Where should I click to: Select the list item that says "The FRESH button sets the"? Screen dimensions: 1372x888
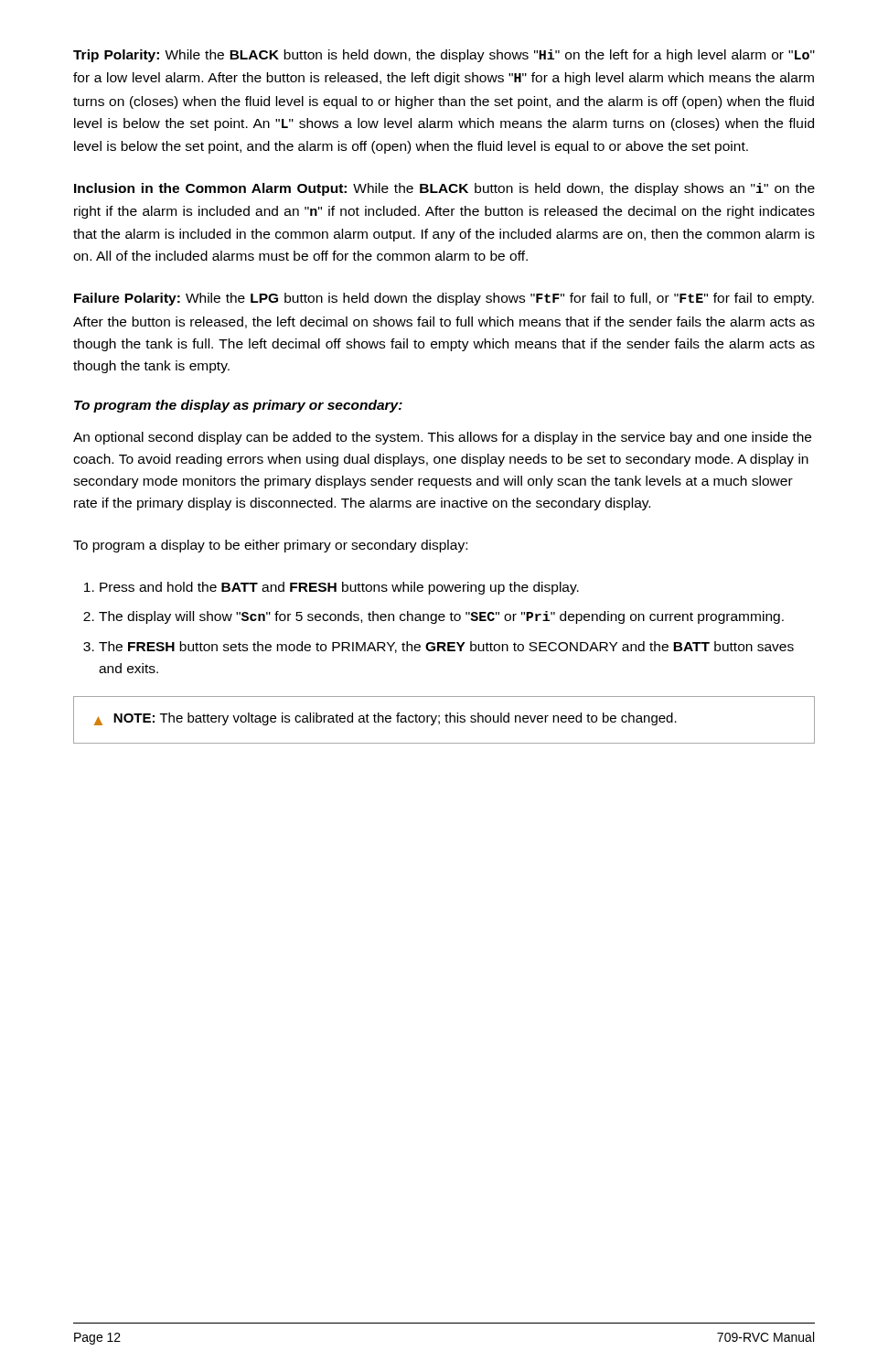(x=446, y=657)
